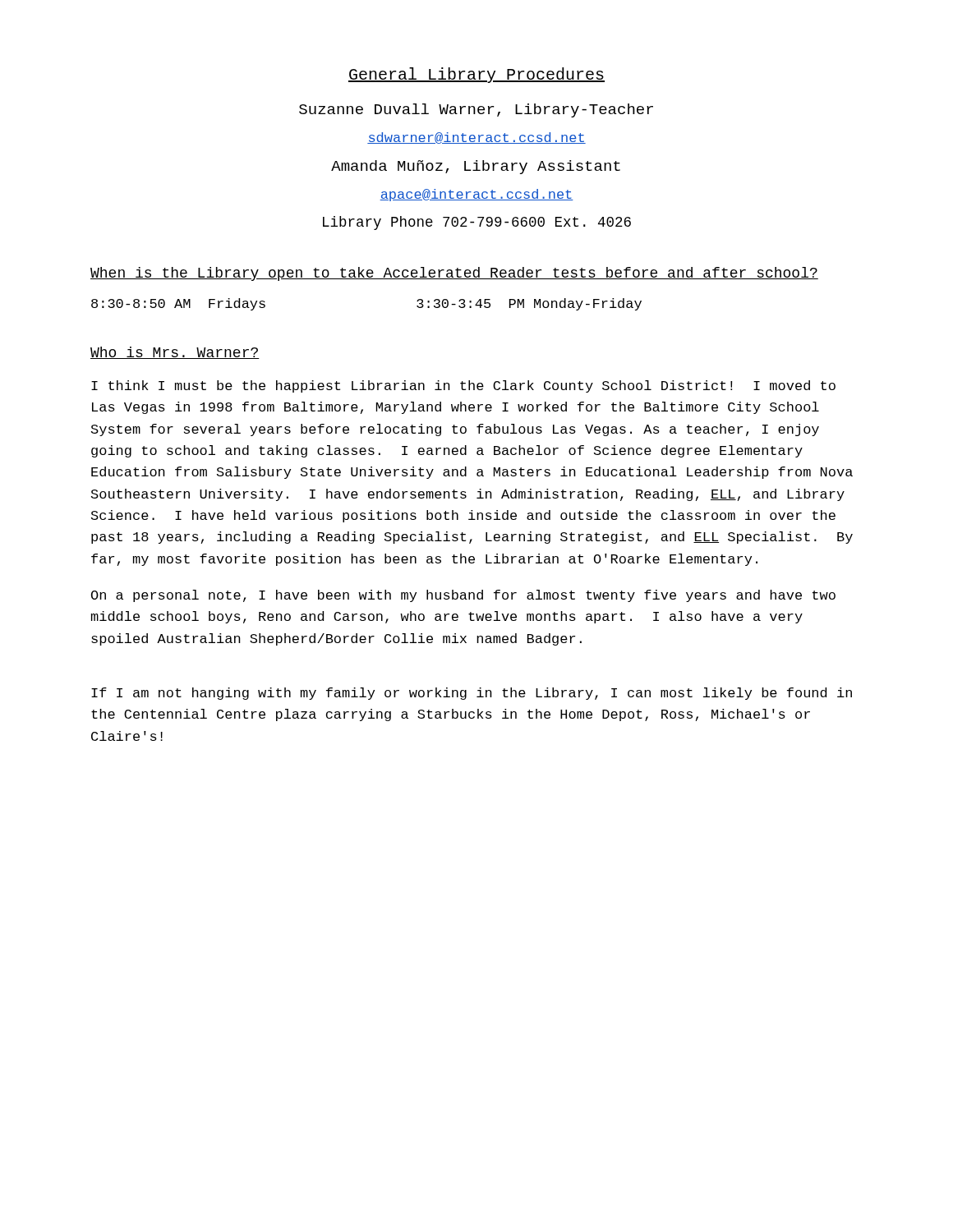Click on the section header that reads "Who is Mrs."
The width and height of the screenshot is (953, 1232).
click(x=175, y=353)
